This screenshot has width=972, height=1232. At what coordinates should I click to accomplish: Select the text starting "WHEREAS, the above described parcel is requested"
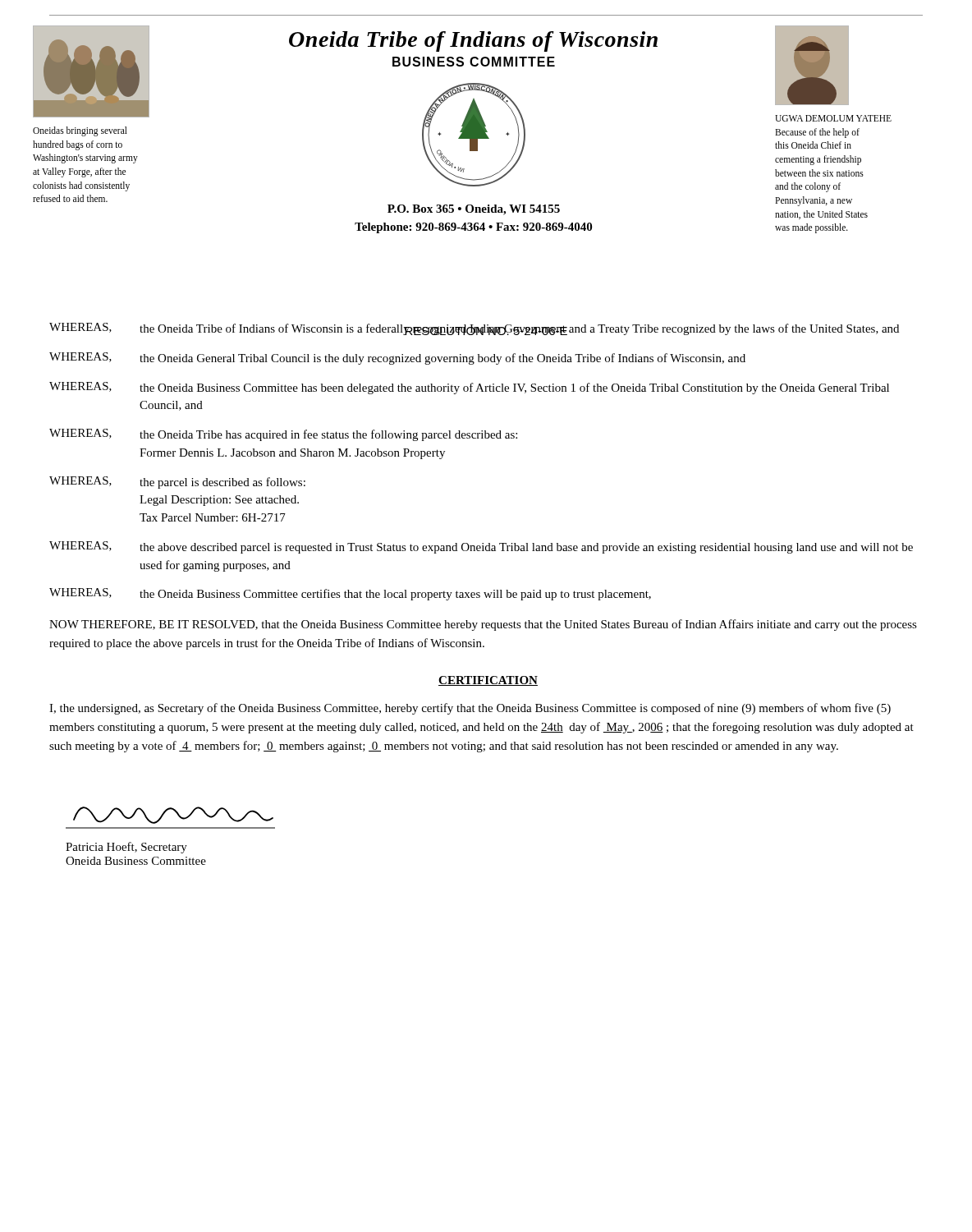pos(488,556)
